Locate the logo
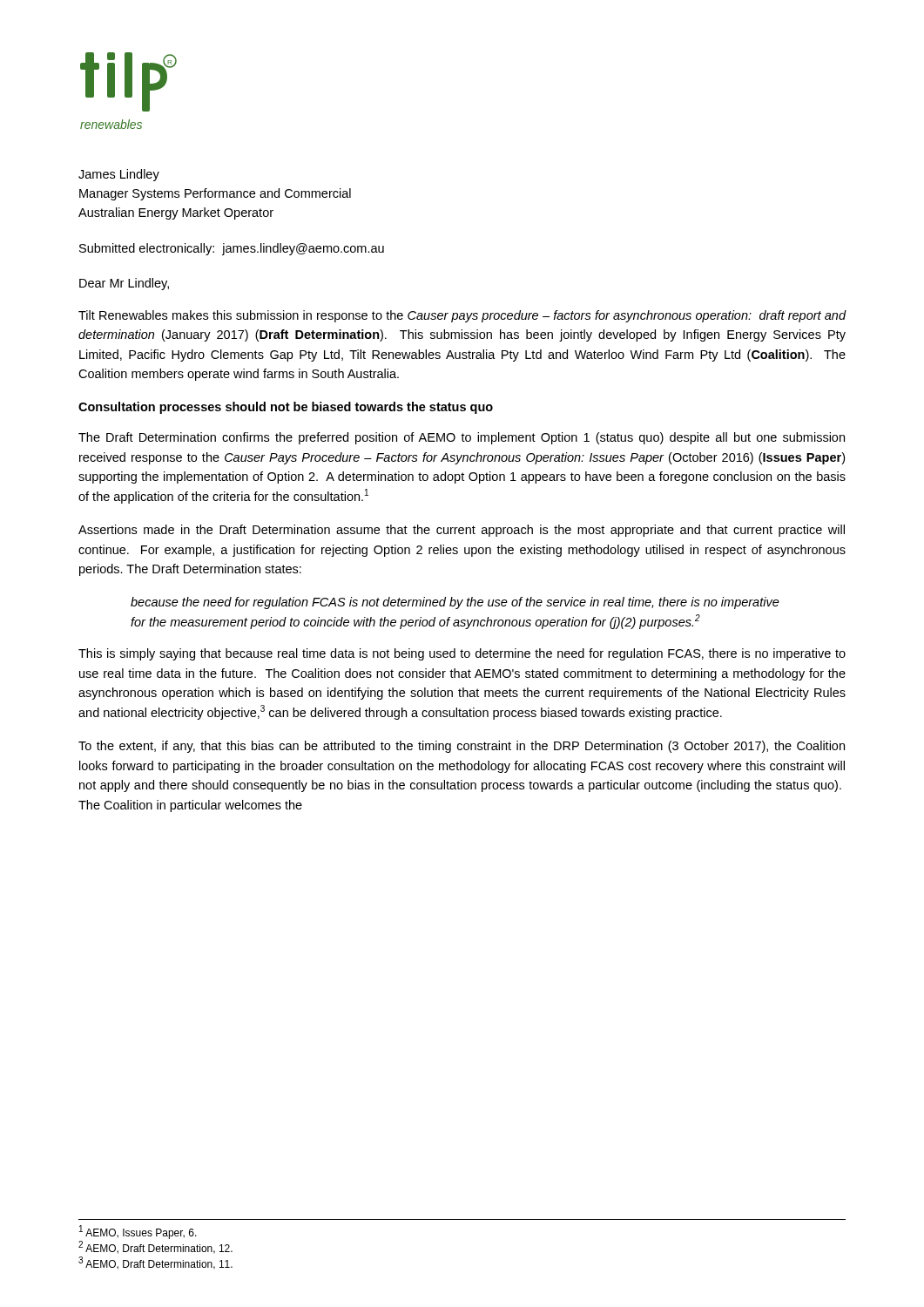The height and width of the screenshot is (1307, 924). (x=462, y=91)
